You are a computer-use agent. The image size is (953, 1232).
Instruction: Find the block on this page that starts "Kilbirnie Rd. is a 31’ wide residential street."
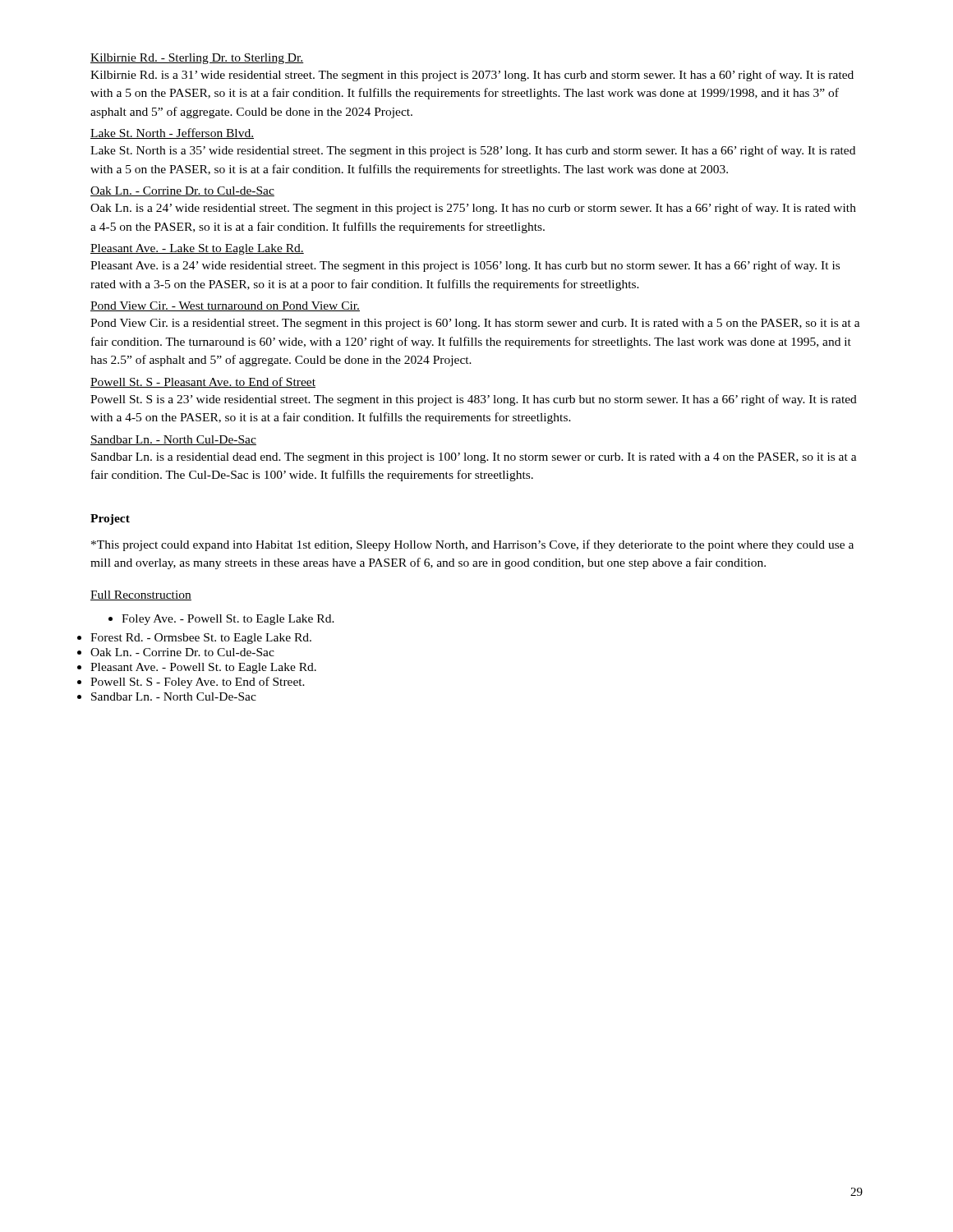[476, 93]
